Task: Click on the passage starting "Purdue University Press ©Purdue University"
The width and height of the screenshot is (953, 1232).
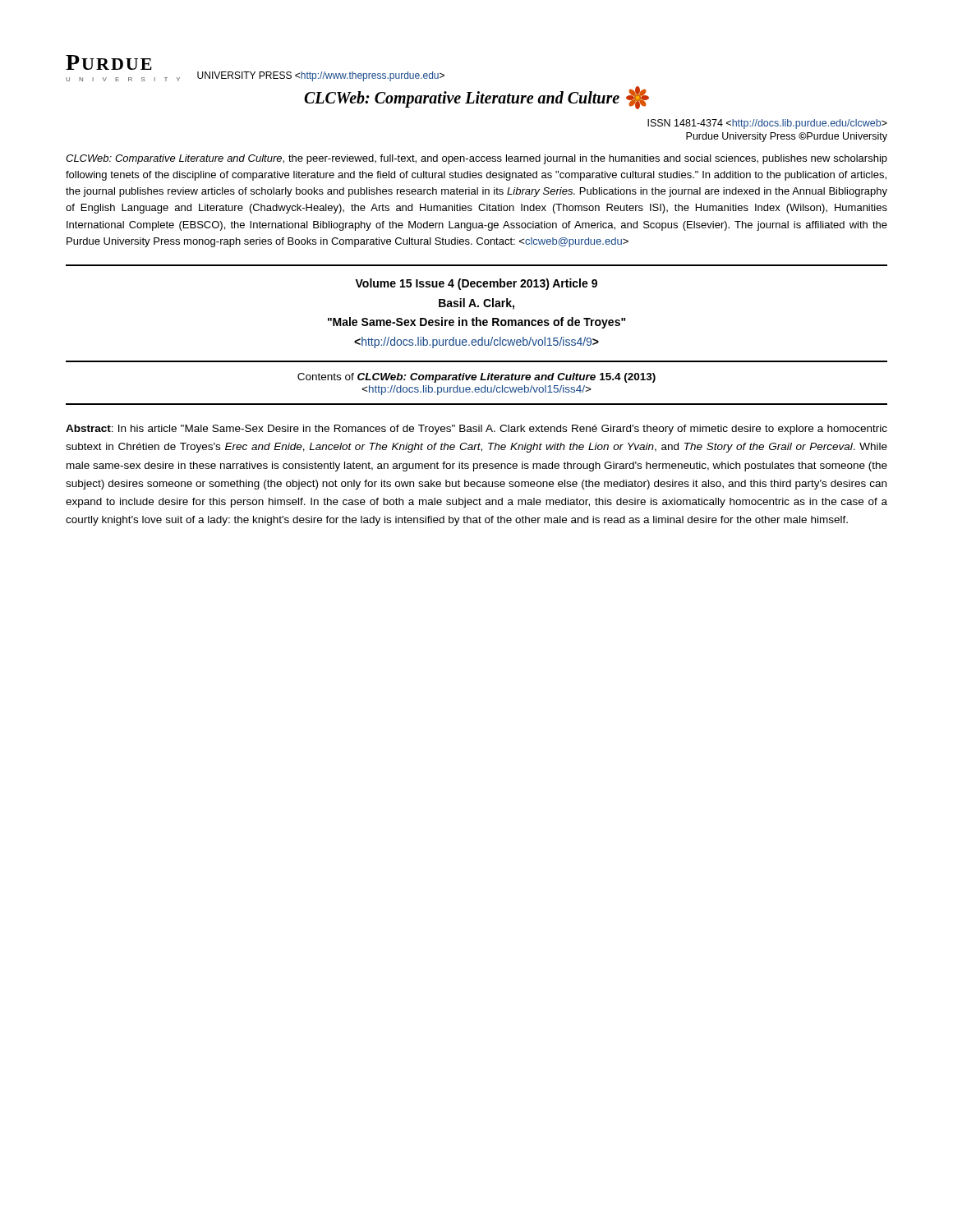Action: 786,136
